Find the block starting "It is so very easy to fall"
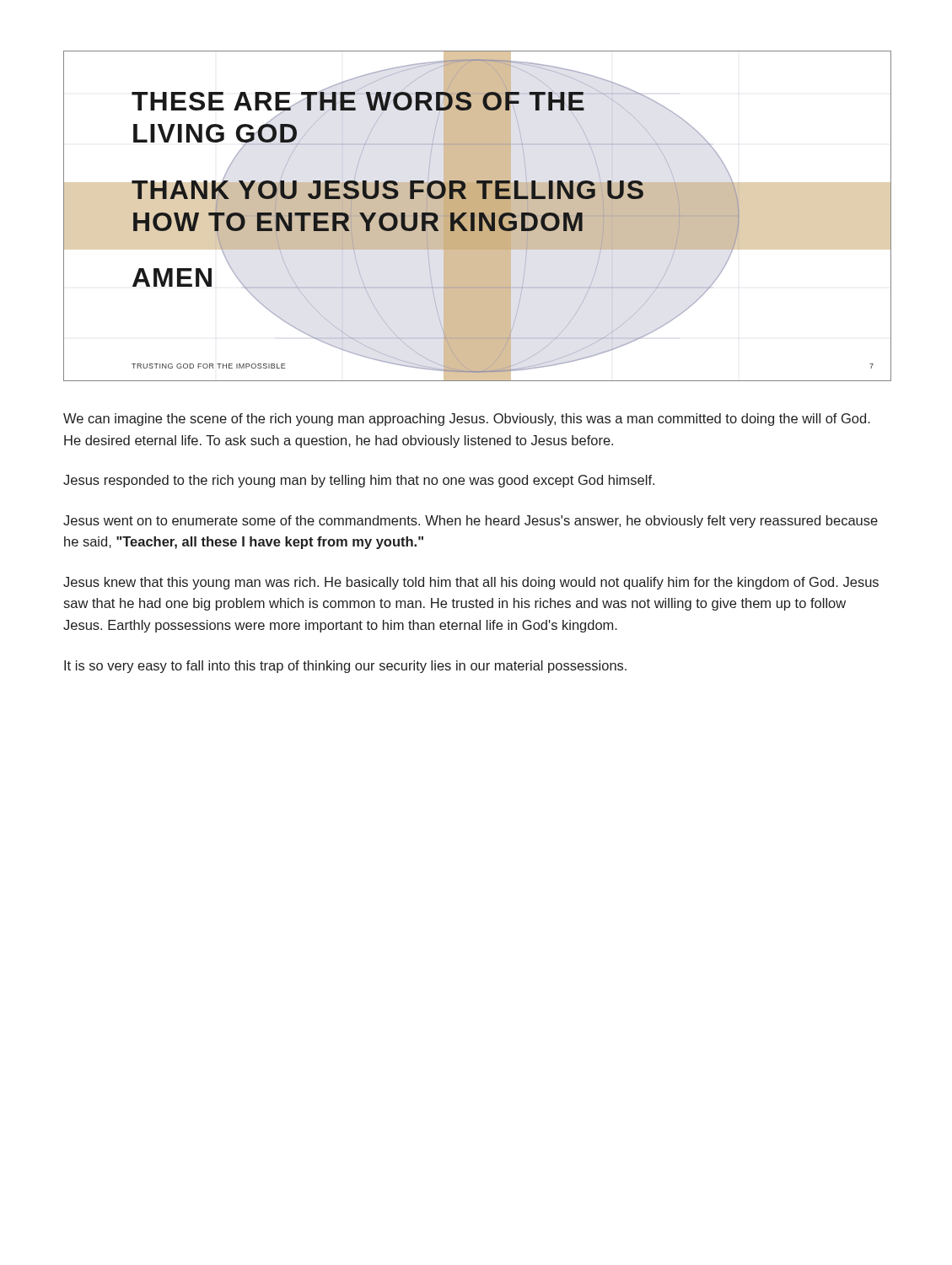 pyautogui.click(x=345, y=665)
